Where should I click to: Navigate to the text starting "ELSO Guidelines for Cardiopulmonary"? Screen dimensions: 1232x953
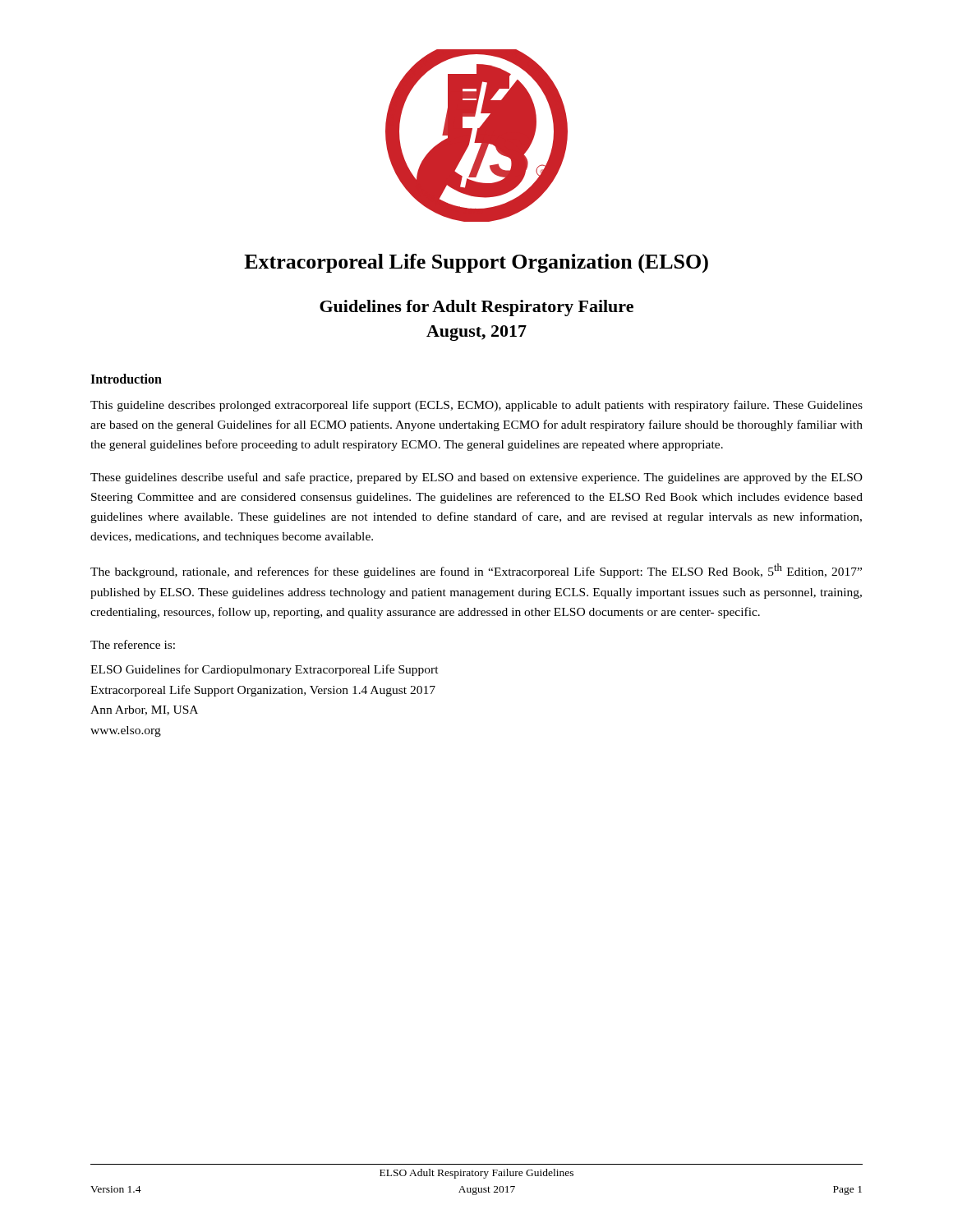click(x=264, y=699)
